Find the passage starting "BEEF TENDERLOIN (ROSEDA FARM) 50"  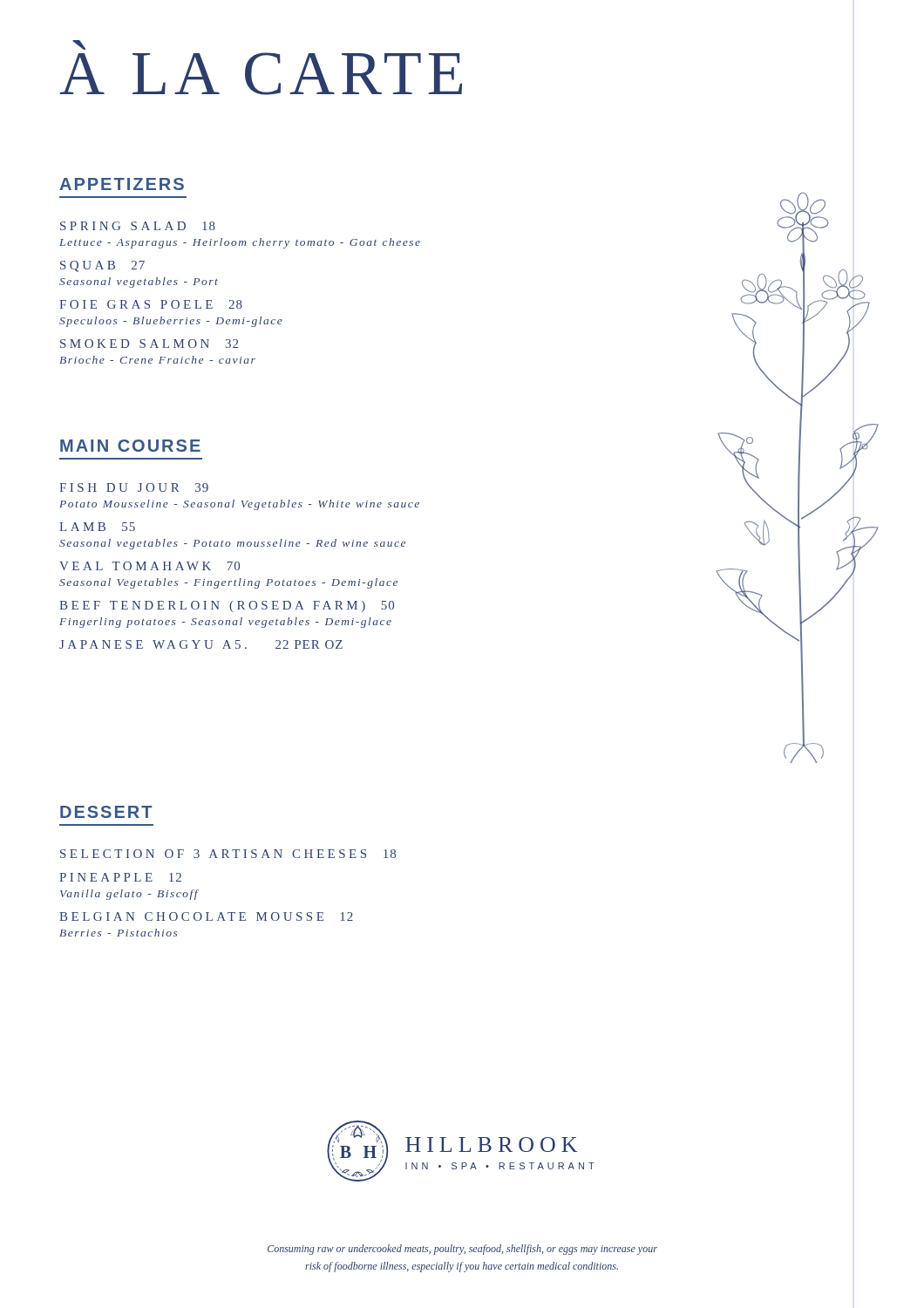tap(338, 613)
